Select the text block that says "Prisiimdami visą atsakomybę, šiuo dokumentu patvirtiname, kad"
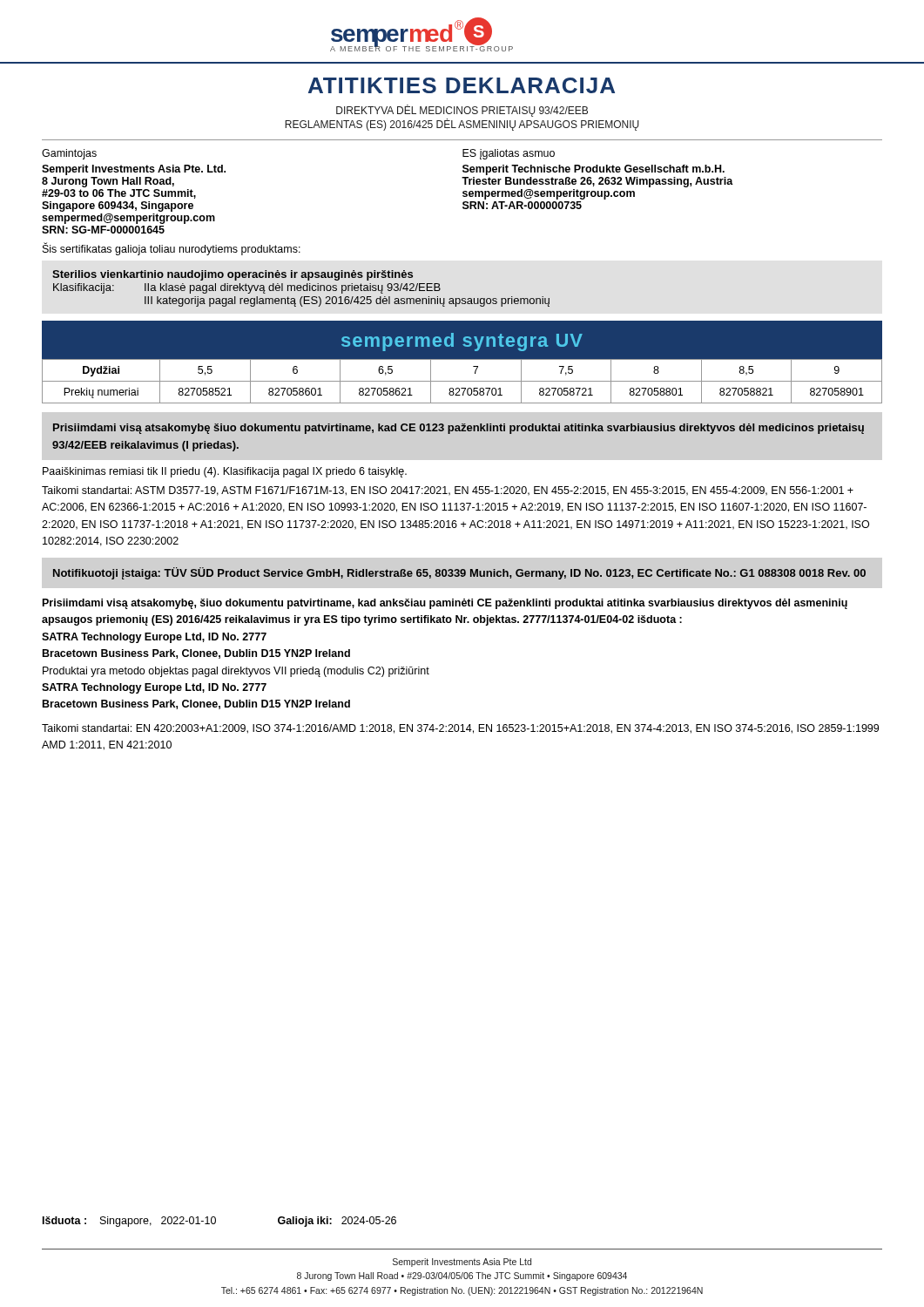924x1307 pixels. [x=445, y=604]
